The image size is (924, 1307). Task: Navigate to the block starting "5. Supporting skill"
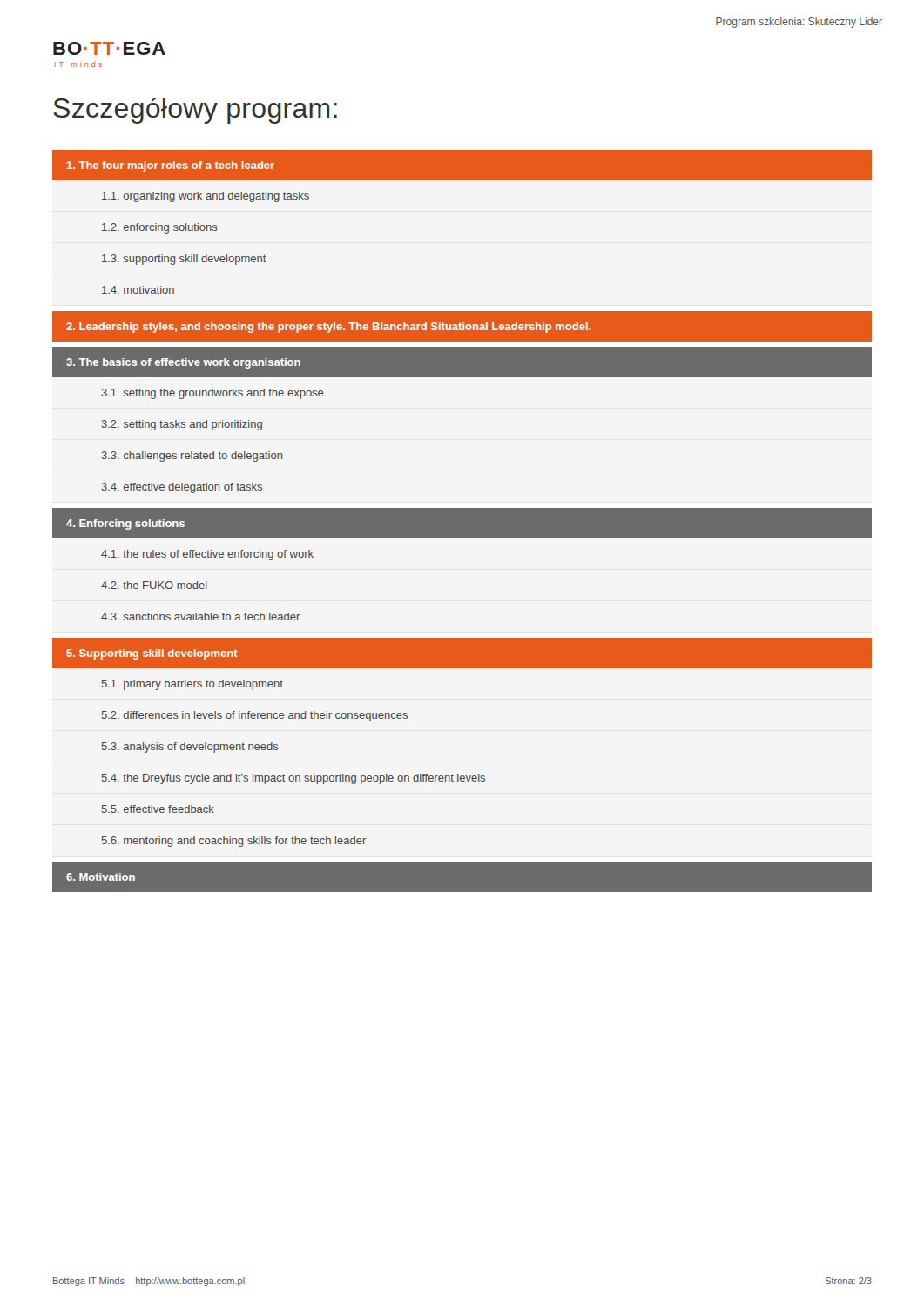[x=152, y=653]
